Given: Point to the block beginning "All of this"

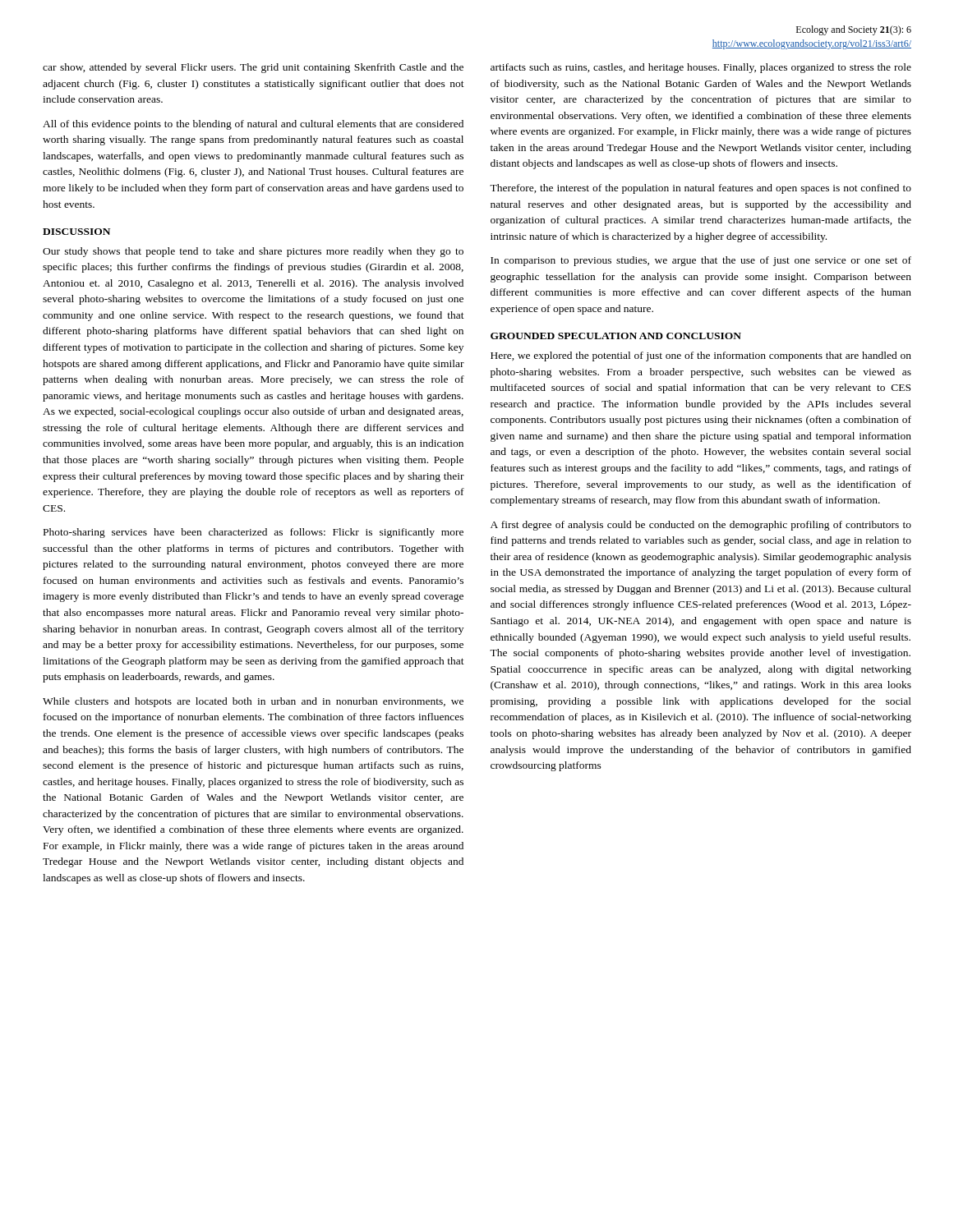Looking at the screenshot, I should pyautogui.click(x=253, y=164).
